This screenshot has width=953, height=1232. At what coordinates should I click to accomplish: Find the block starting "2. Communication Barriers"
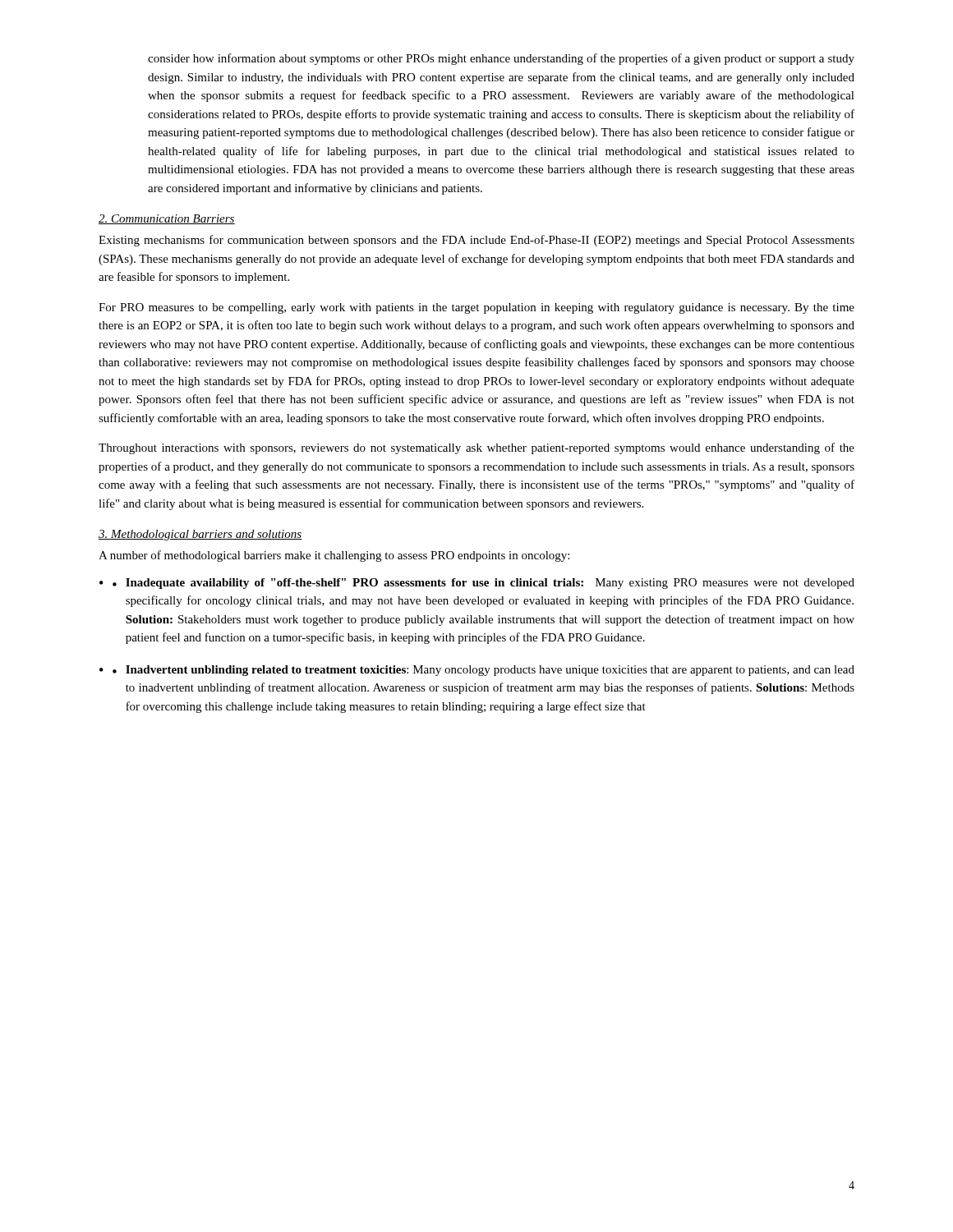pyautogui.click(x=167, y=218)
